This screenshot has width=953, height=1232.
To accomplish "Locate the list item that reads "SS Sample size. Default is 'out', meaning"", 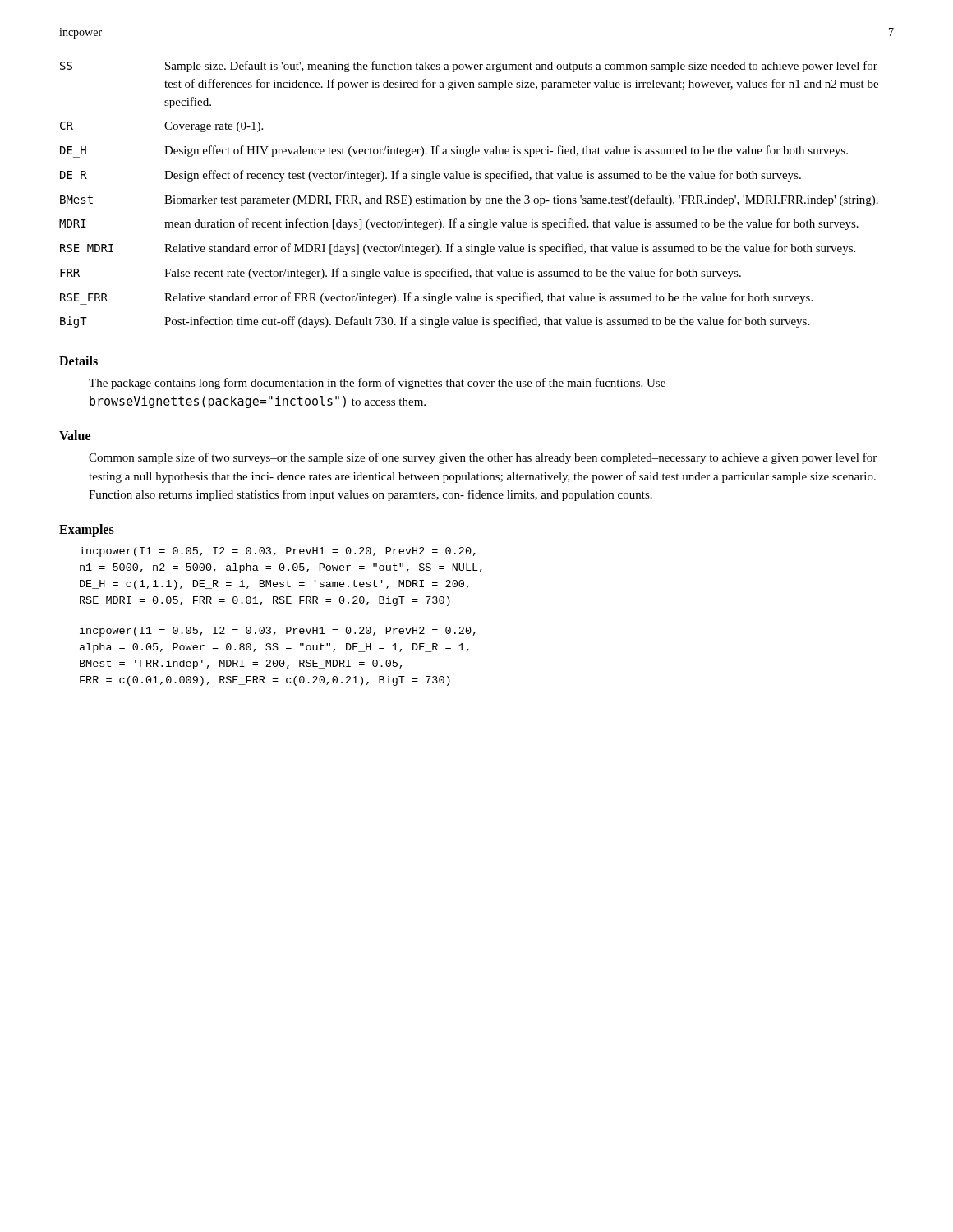I will [476, 86].
